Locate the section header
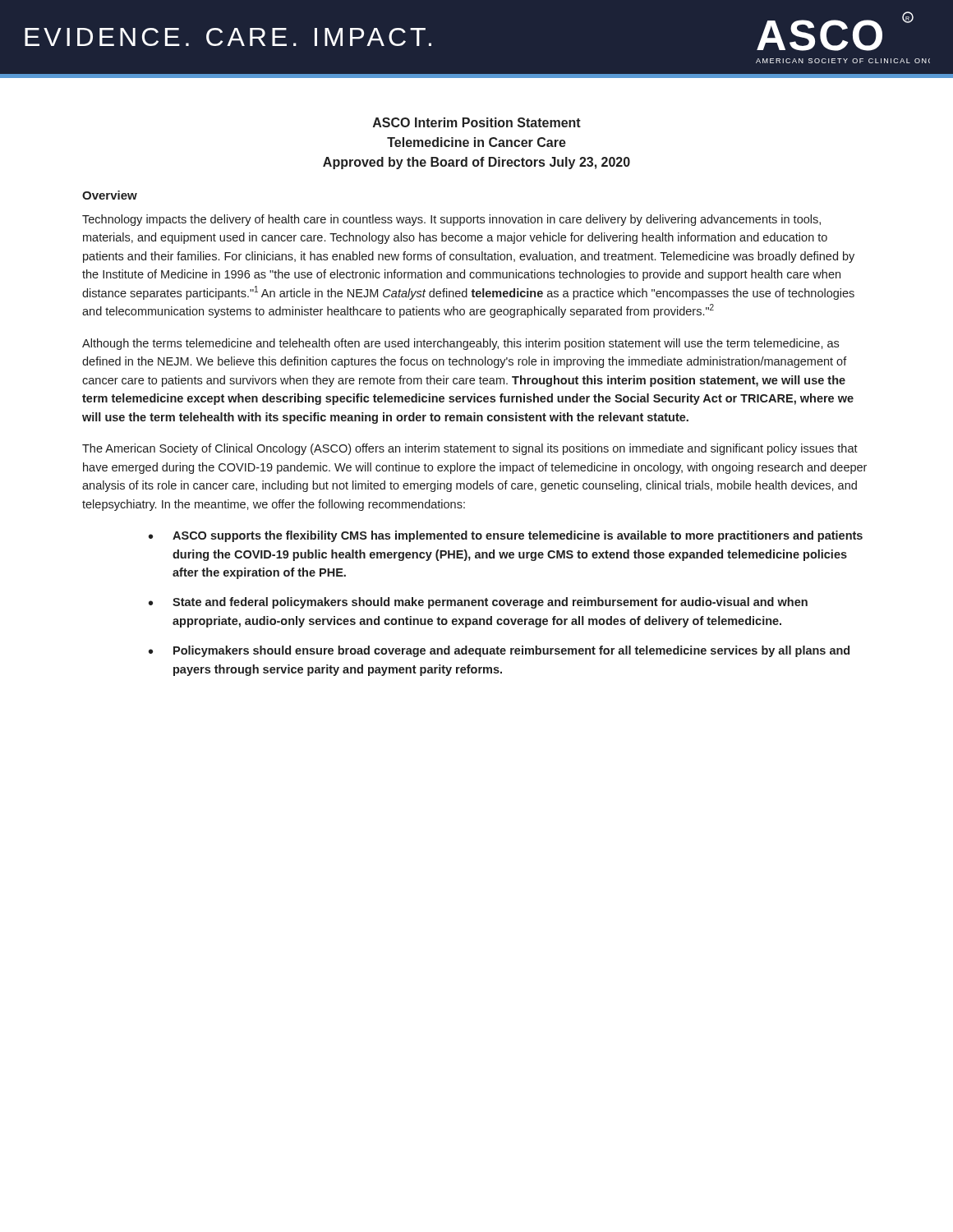953x1232 pixels. 110,195
